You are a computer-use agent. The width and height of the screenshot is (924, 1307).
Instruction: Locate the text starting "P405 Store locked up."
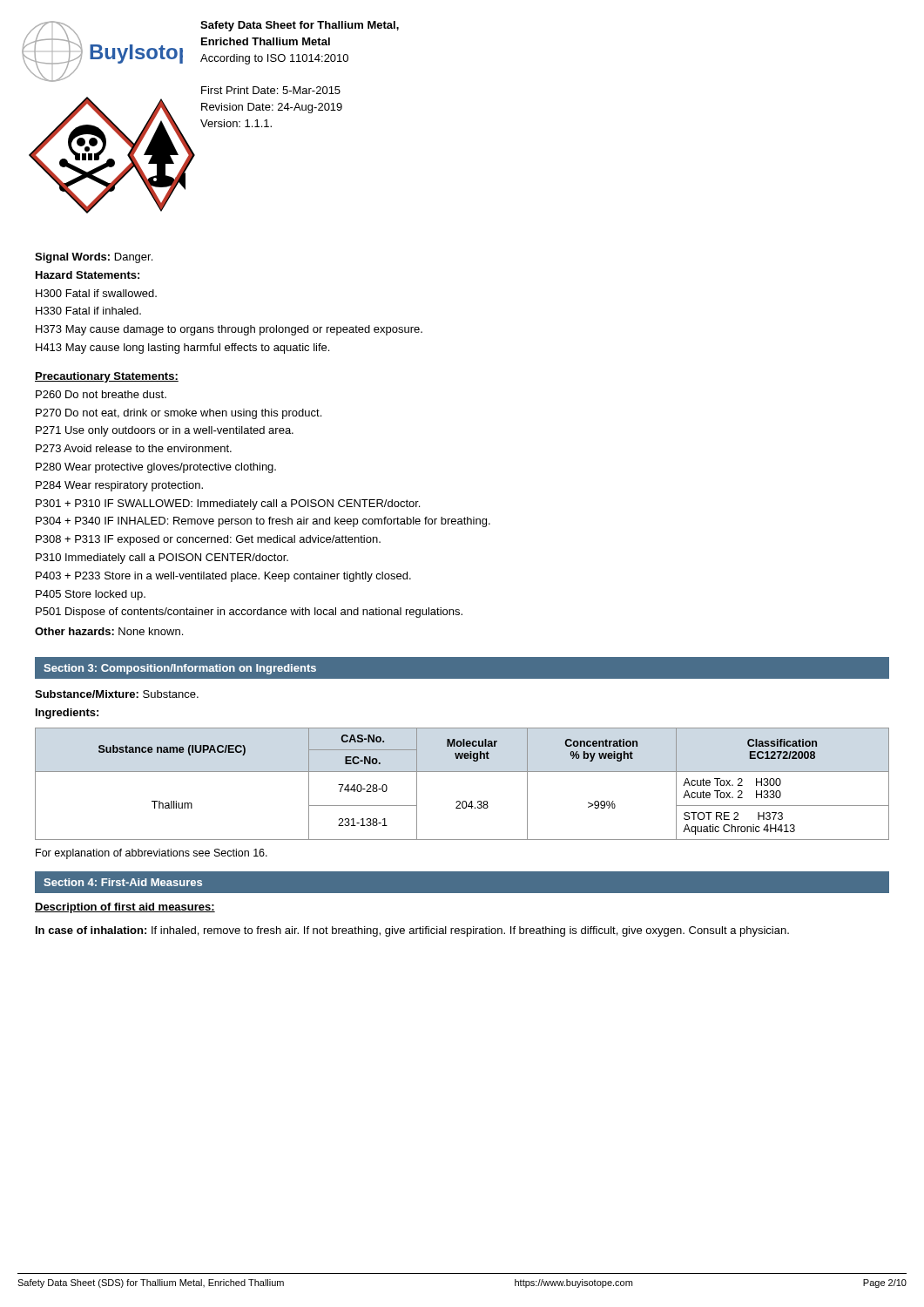(x=91, y=593)
